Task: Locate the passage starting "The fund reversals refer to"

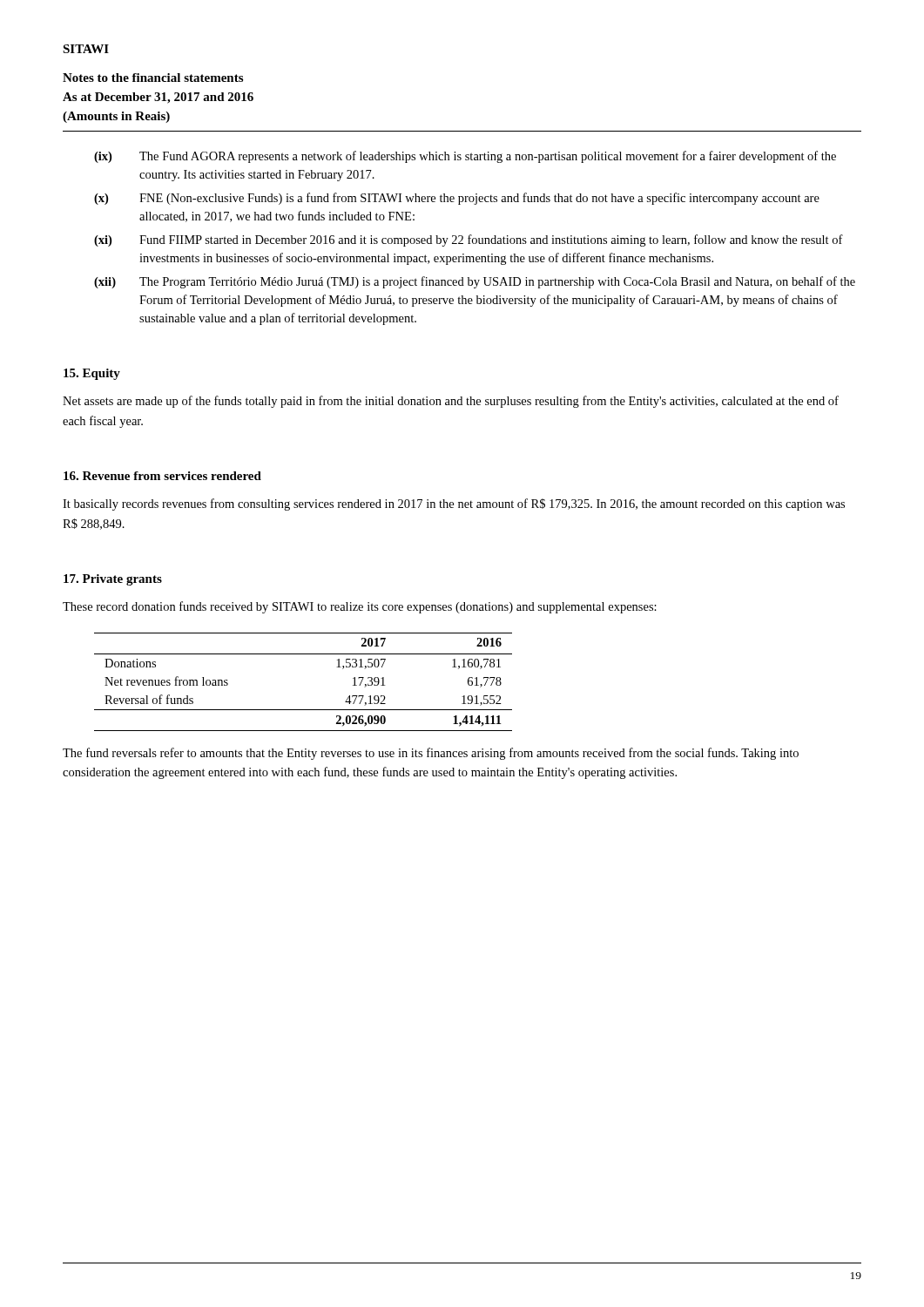Action: (x=431, y=762)
